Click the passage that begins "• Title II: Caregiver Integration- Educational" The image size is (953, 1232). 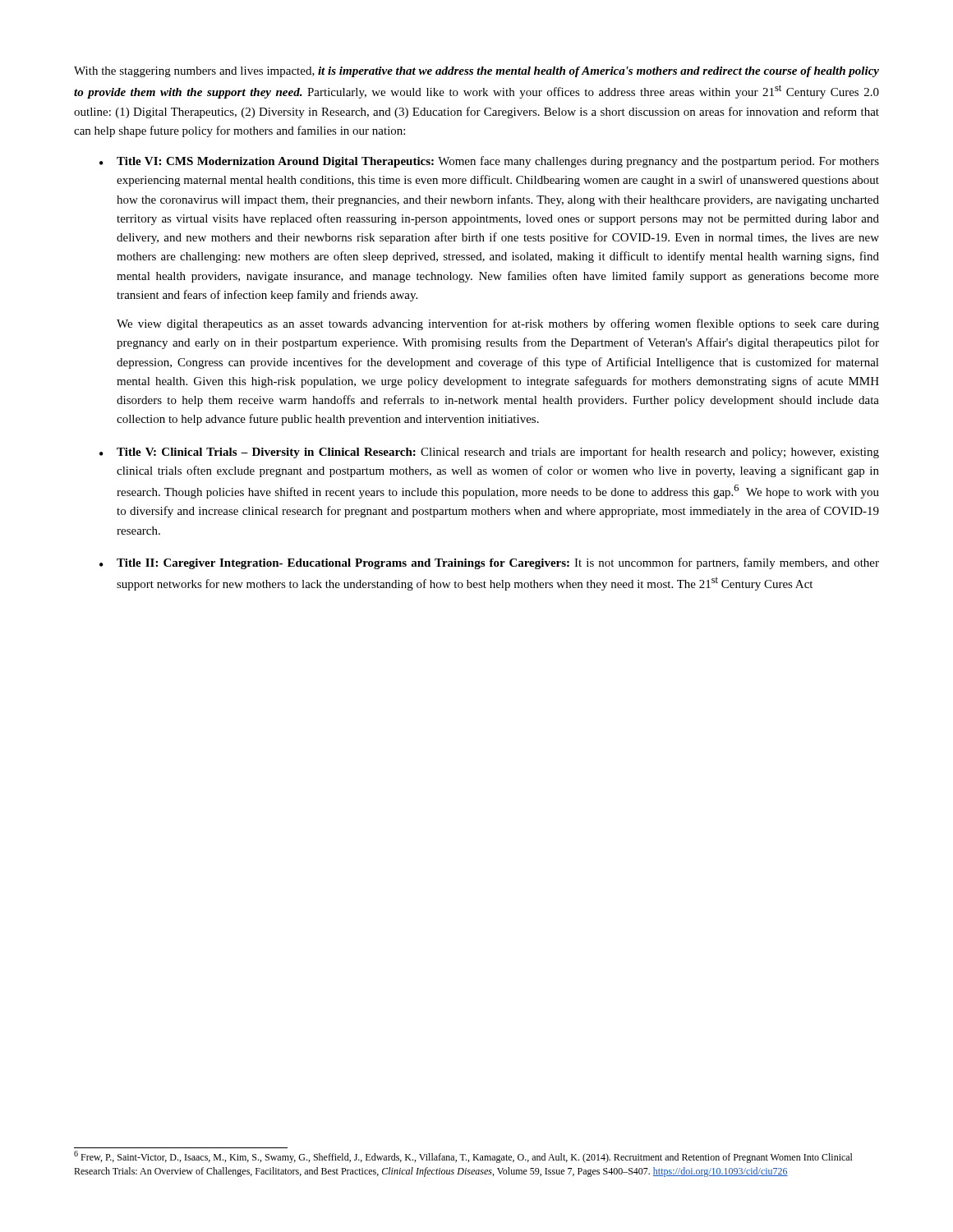point(489,574)
